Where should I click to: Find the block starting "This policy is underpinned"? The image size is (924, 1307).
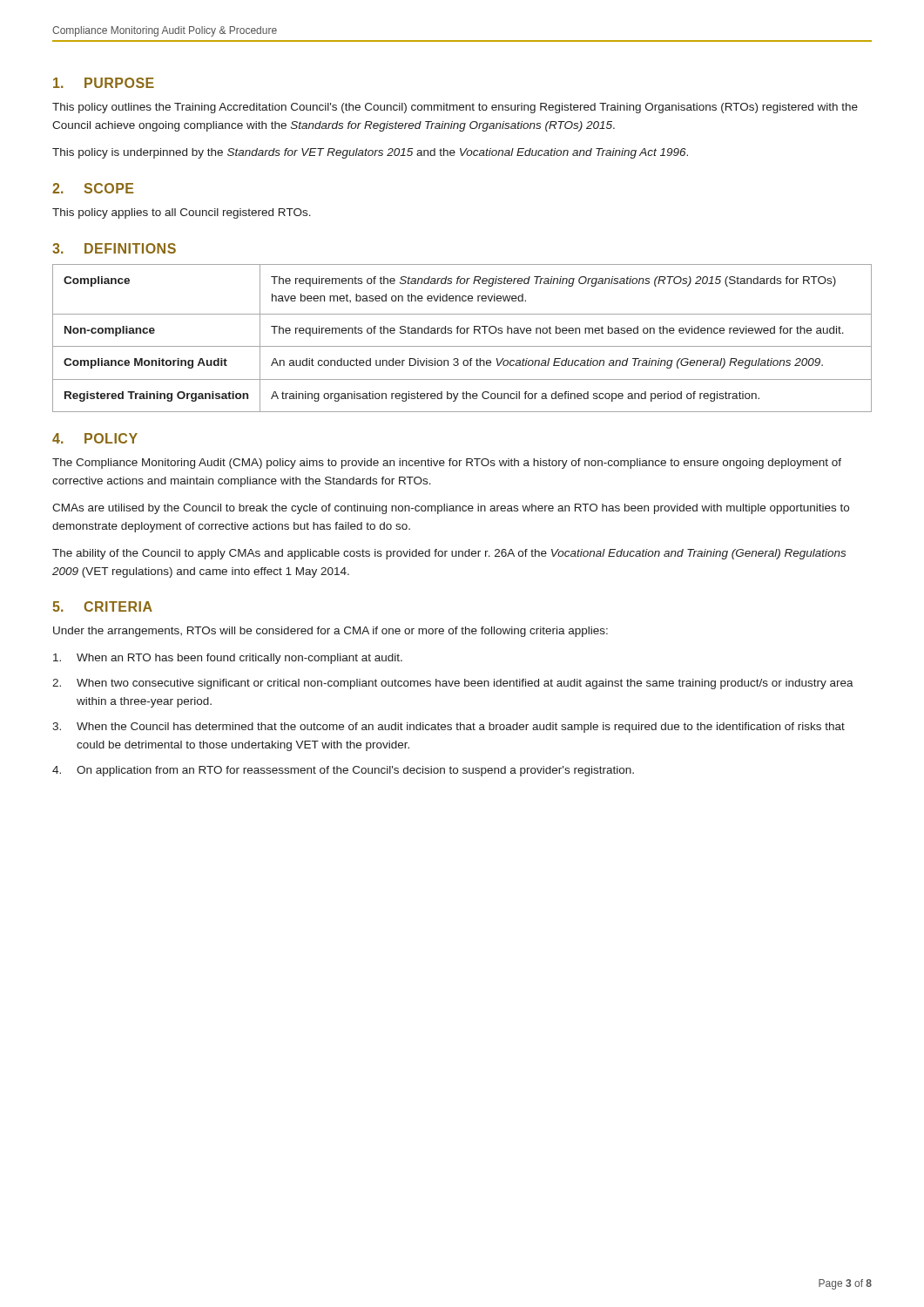coord(371,152)
